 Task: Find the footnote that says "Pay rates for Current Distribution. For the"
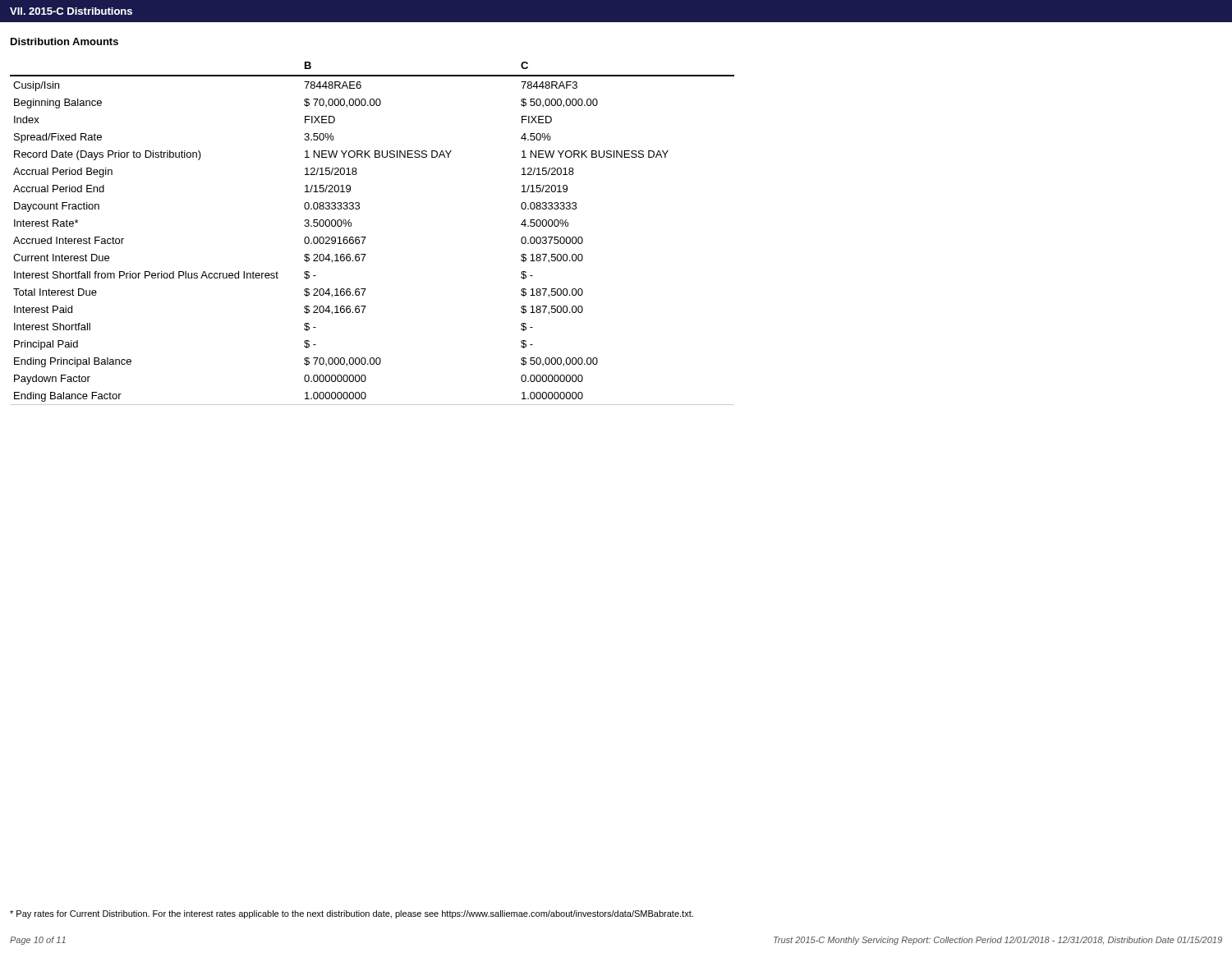coord(352,914)
